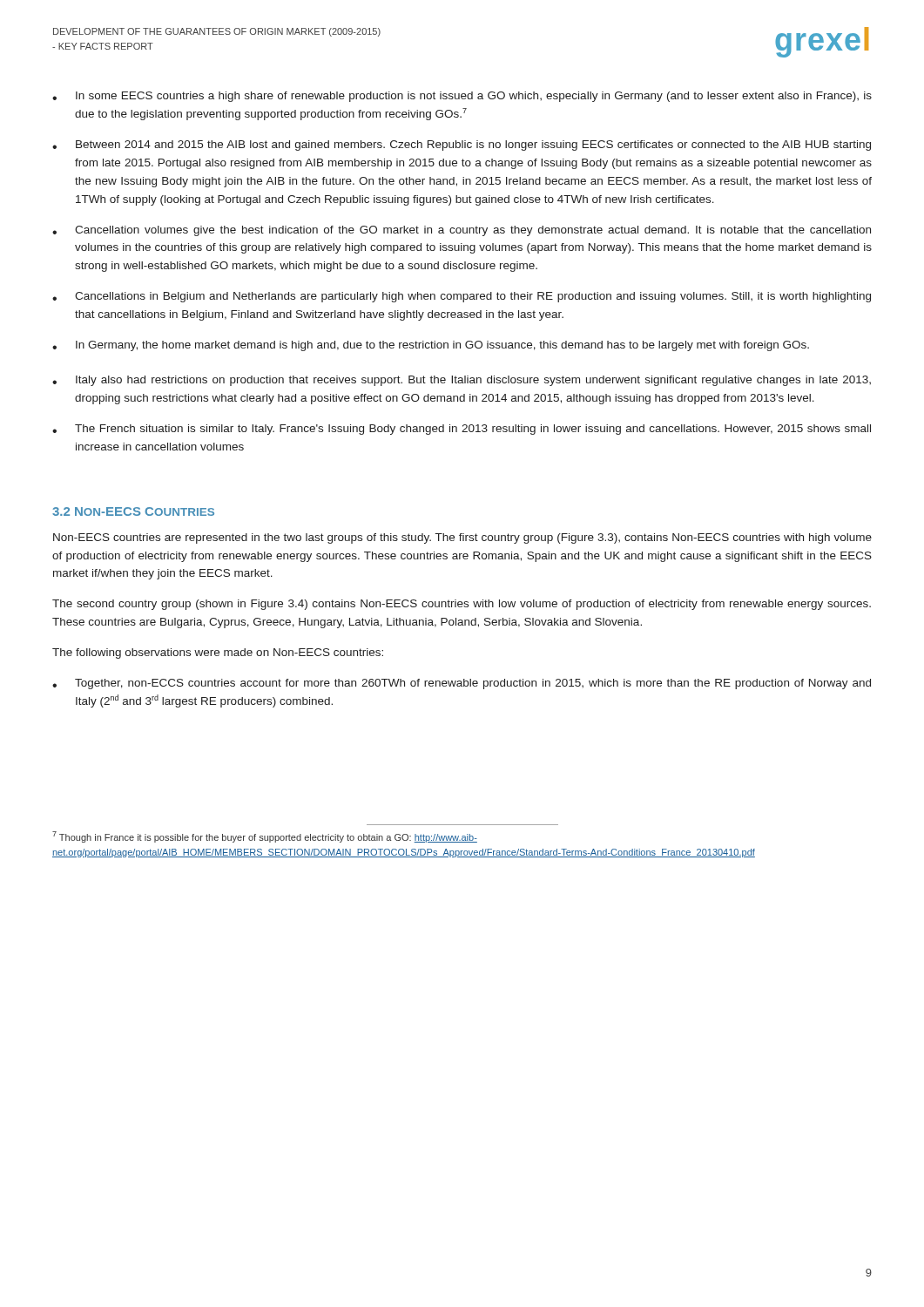The width and height of the screenshot is (924, 1307).
Task: Navigate to the element starting "The following observations were made on"
Action: [218, 652]
